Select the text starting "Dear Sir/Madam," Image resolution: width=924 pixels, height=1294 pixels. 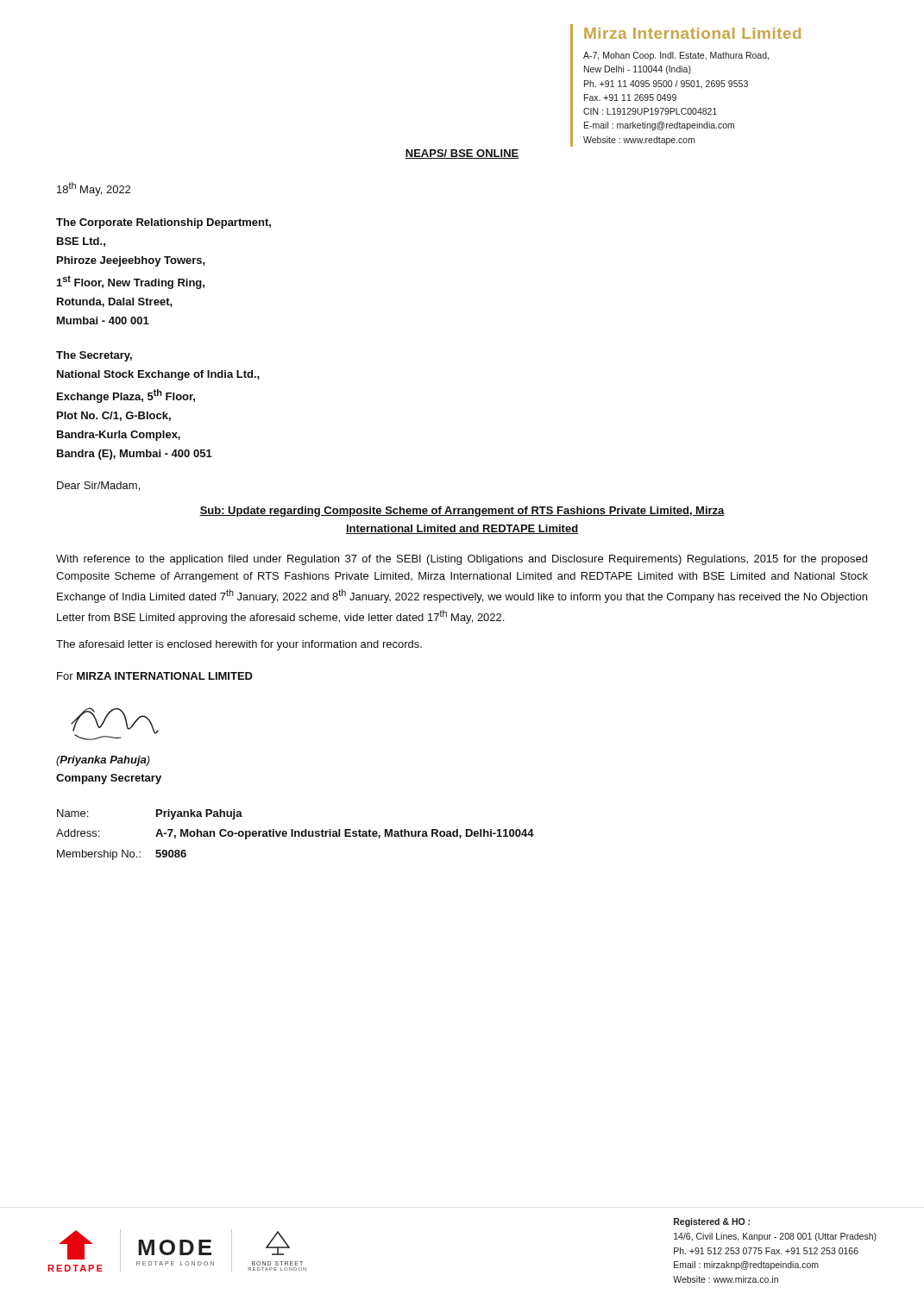coord(98,485)
